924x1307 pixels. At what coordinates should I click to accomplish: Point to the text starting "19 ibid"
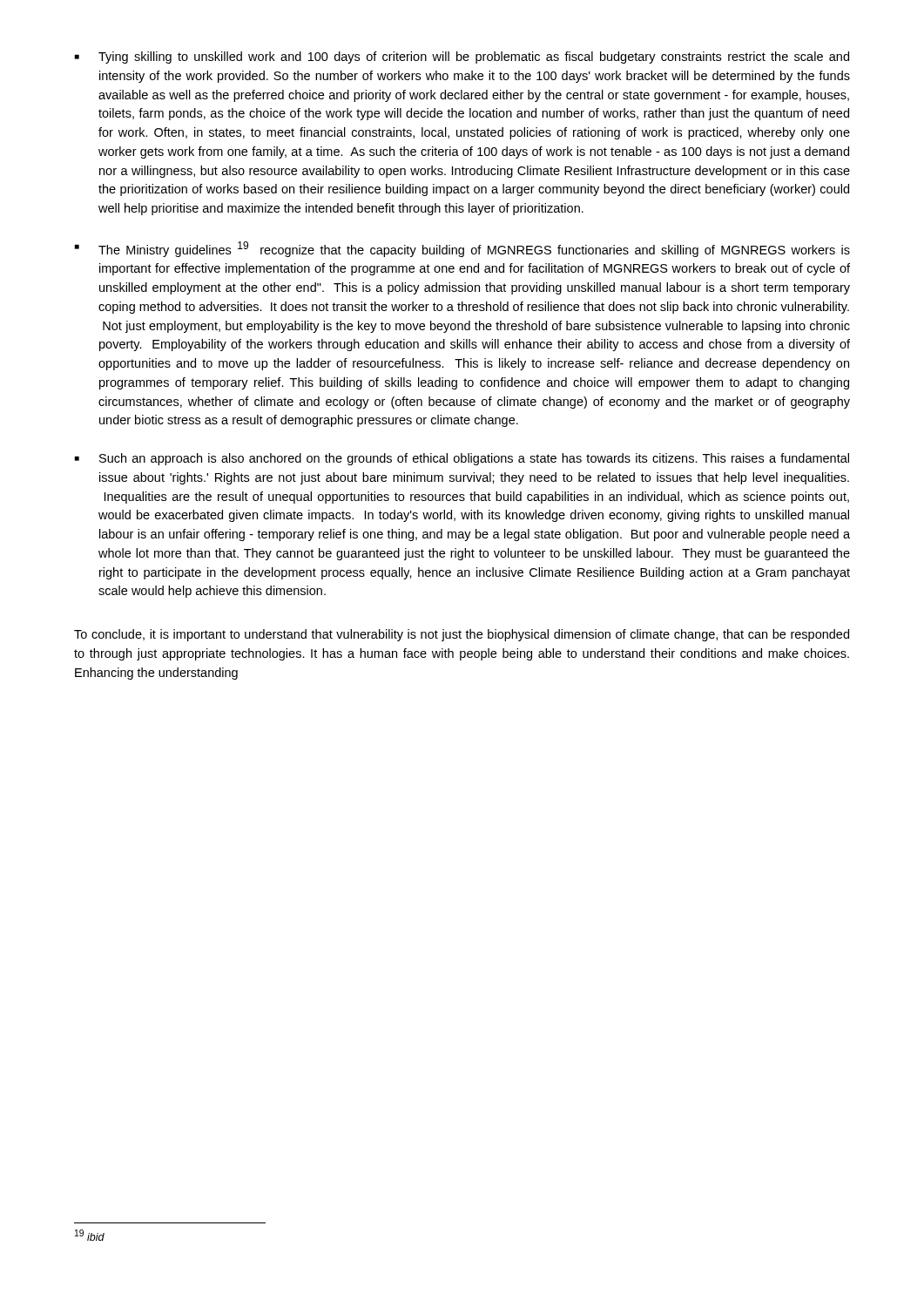point(90,1235)
